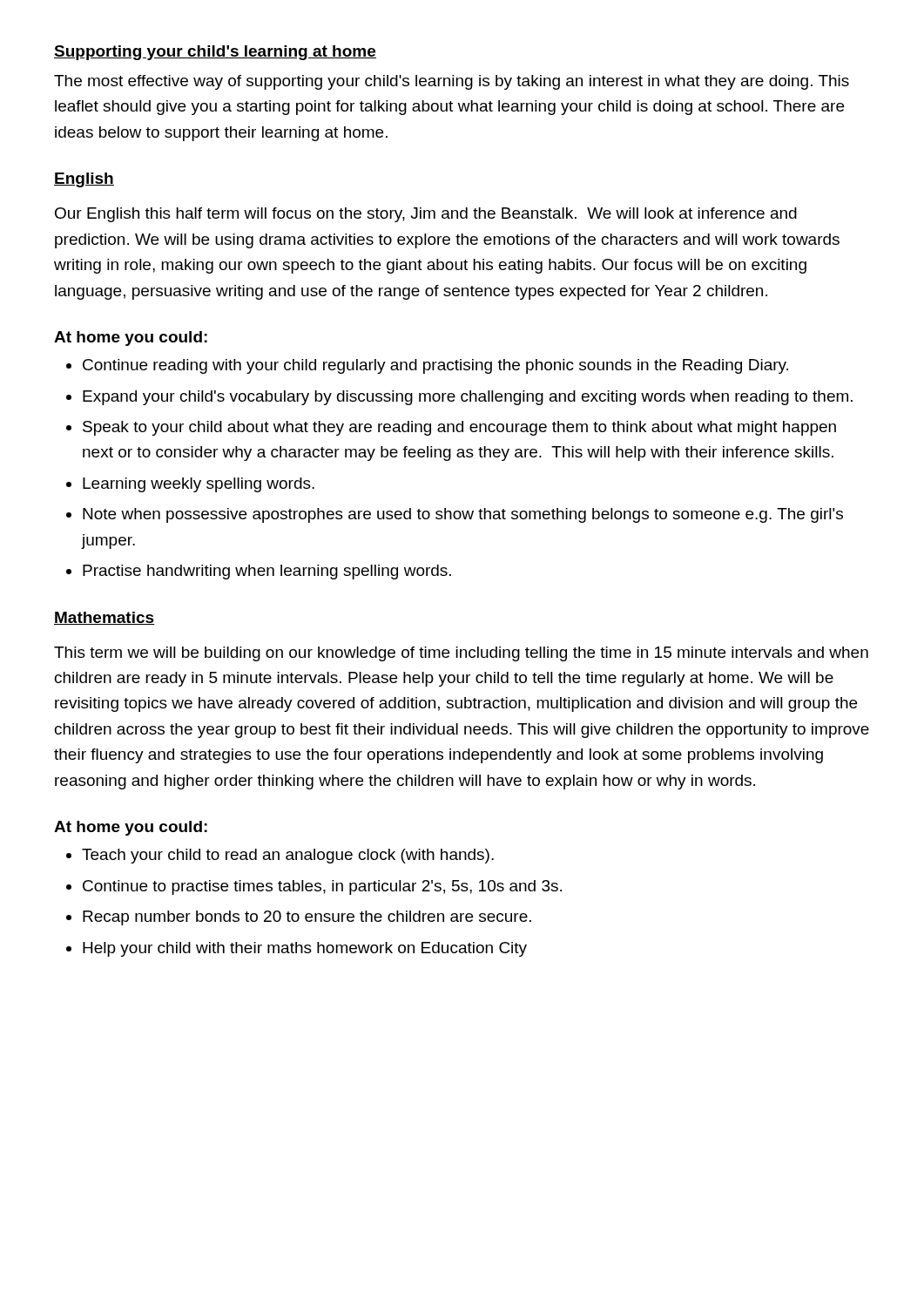Click on the list item that reads "Learning weekly spelling words."

[199, 483]
